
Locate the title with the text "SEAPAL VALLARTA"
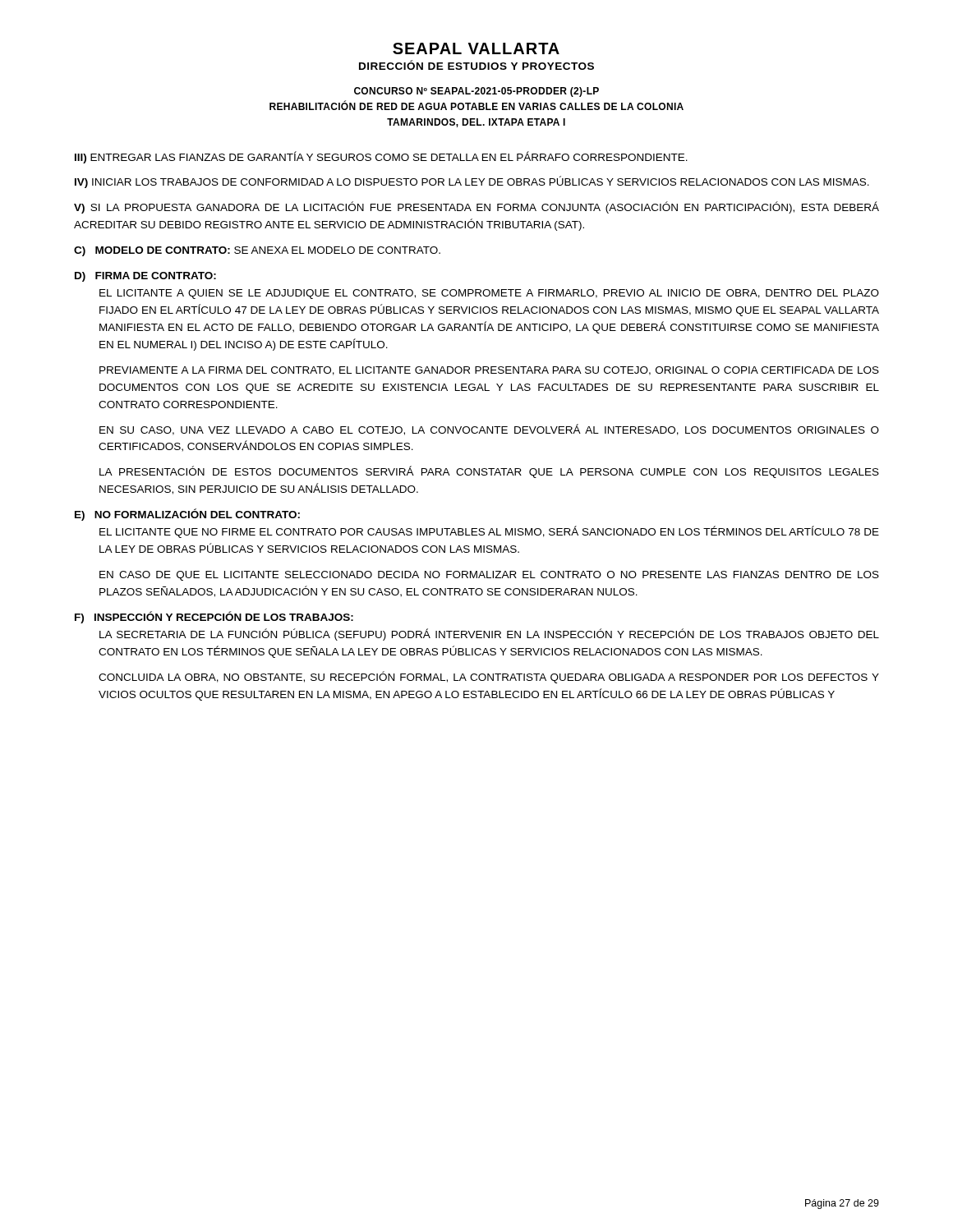click(x=476, y=48)
